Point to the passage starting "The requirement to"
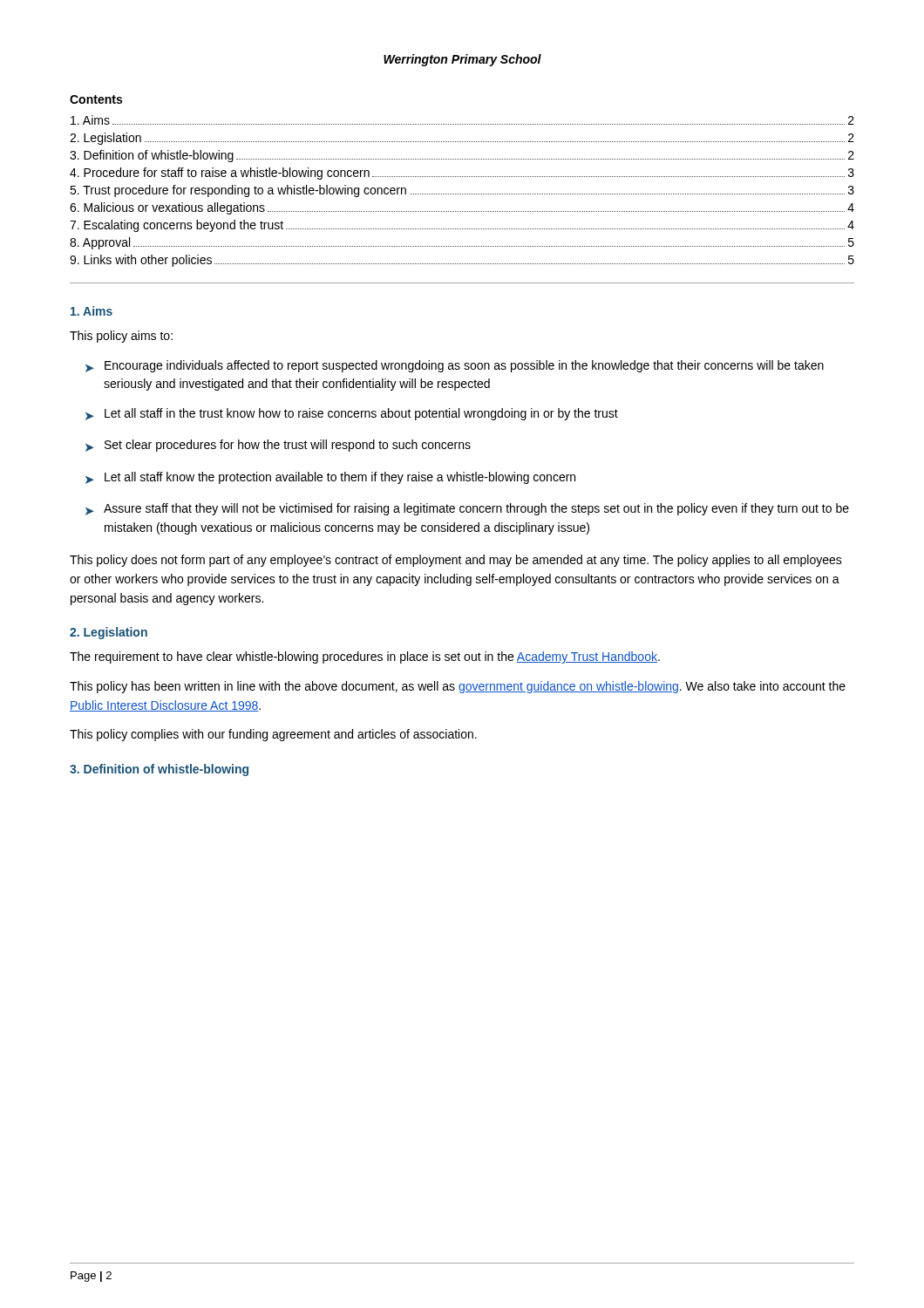The height and width of the screenshot is (1308, 924). (365, 657)
